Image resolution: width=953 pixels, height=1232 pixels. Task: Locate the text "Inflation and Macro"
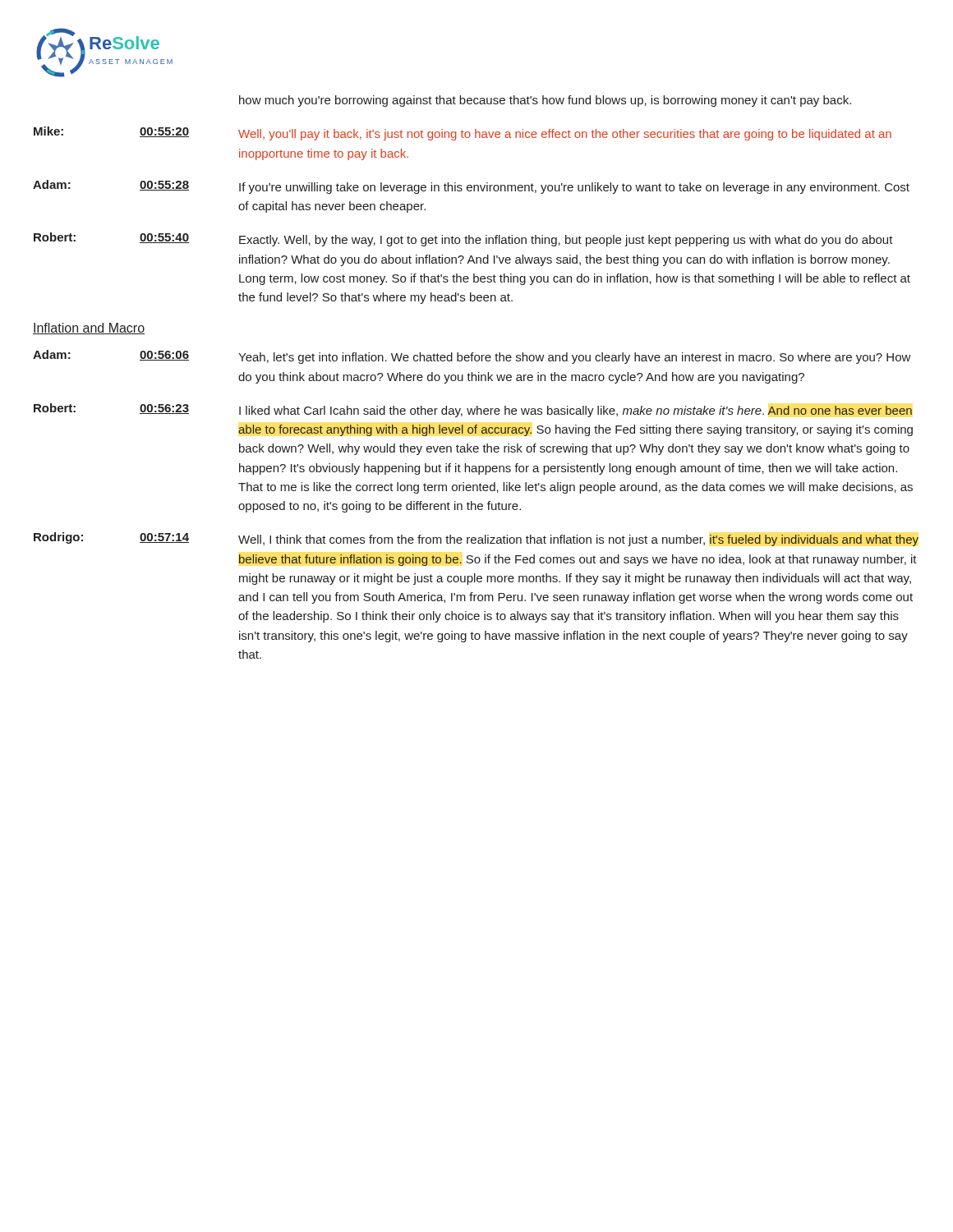[x=89, y=328]
